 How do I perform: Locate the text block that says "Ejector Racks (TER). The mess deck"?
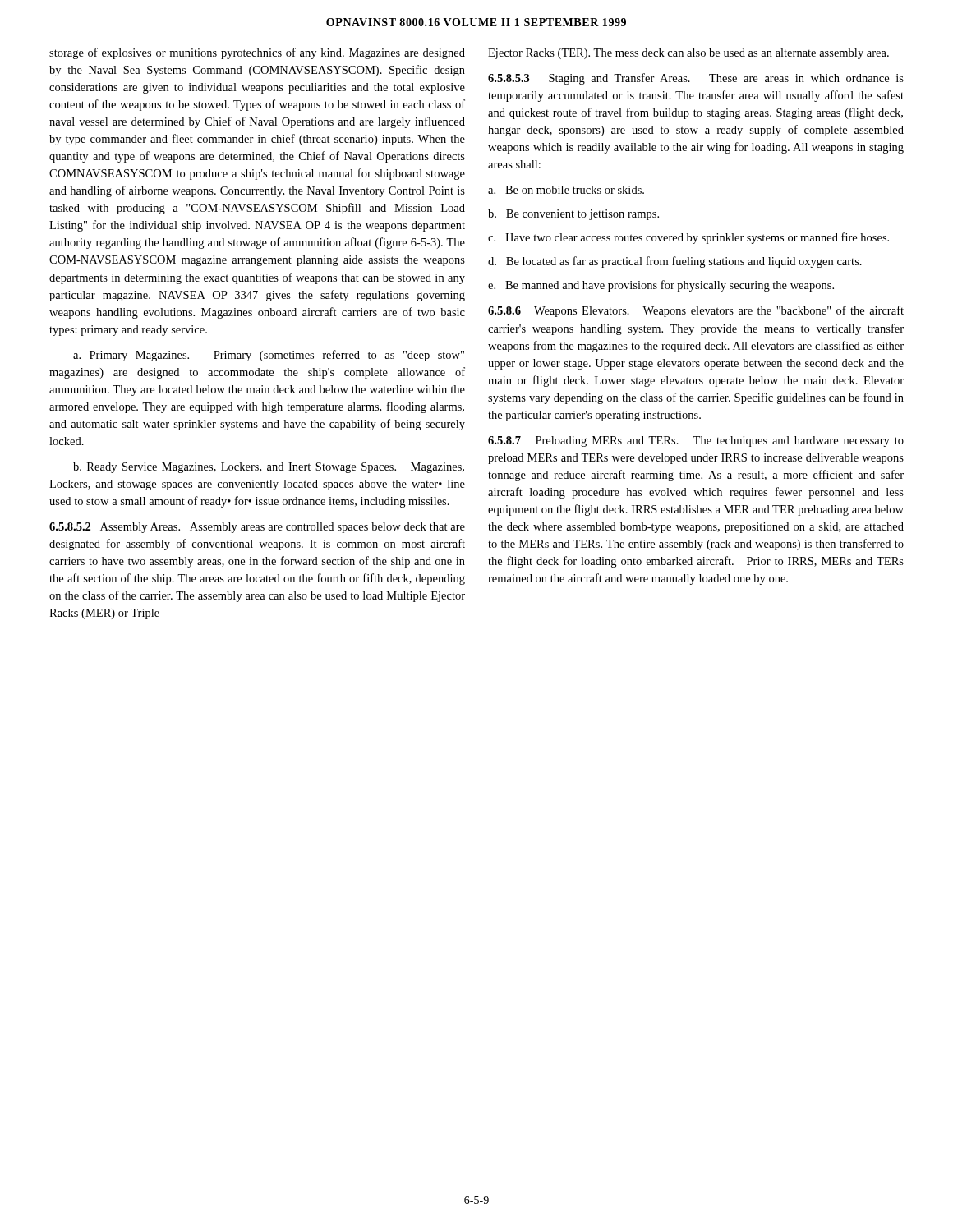696,53
